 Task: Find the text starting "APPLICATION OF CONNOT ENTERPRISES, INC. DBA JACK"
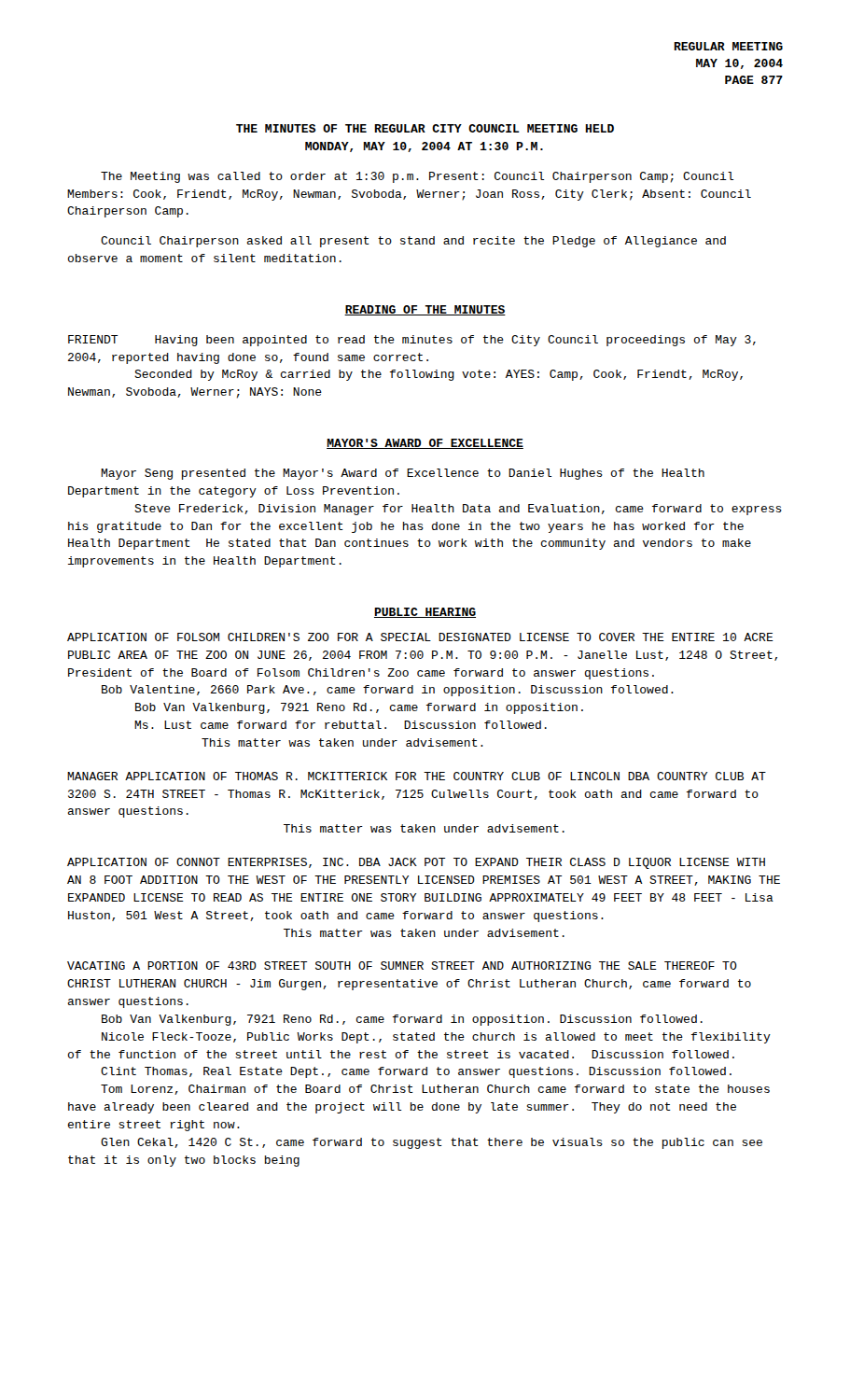tap(425, 899)
